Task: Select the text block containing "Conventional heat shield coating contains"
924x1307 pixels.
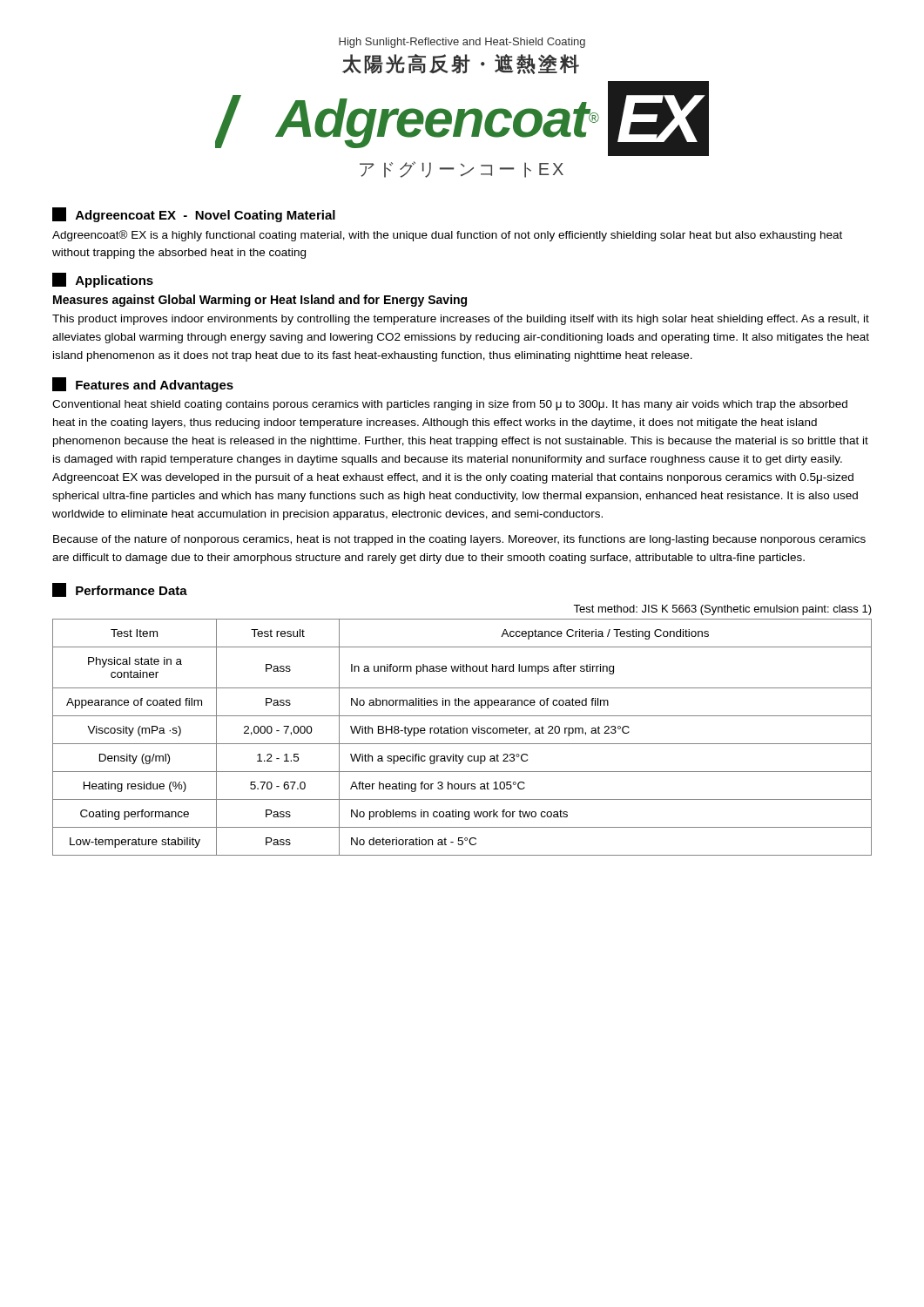Action: click(x=460, y=459)
